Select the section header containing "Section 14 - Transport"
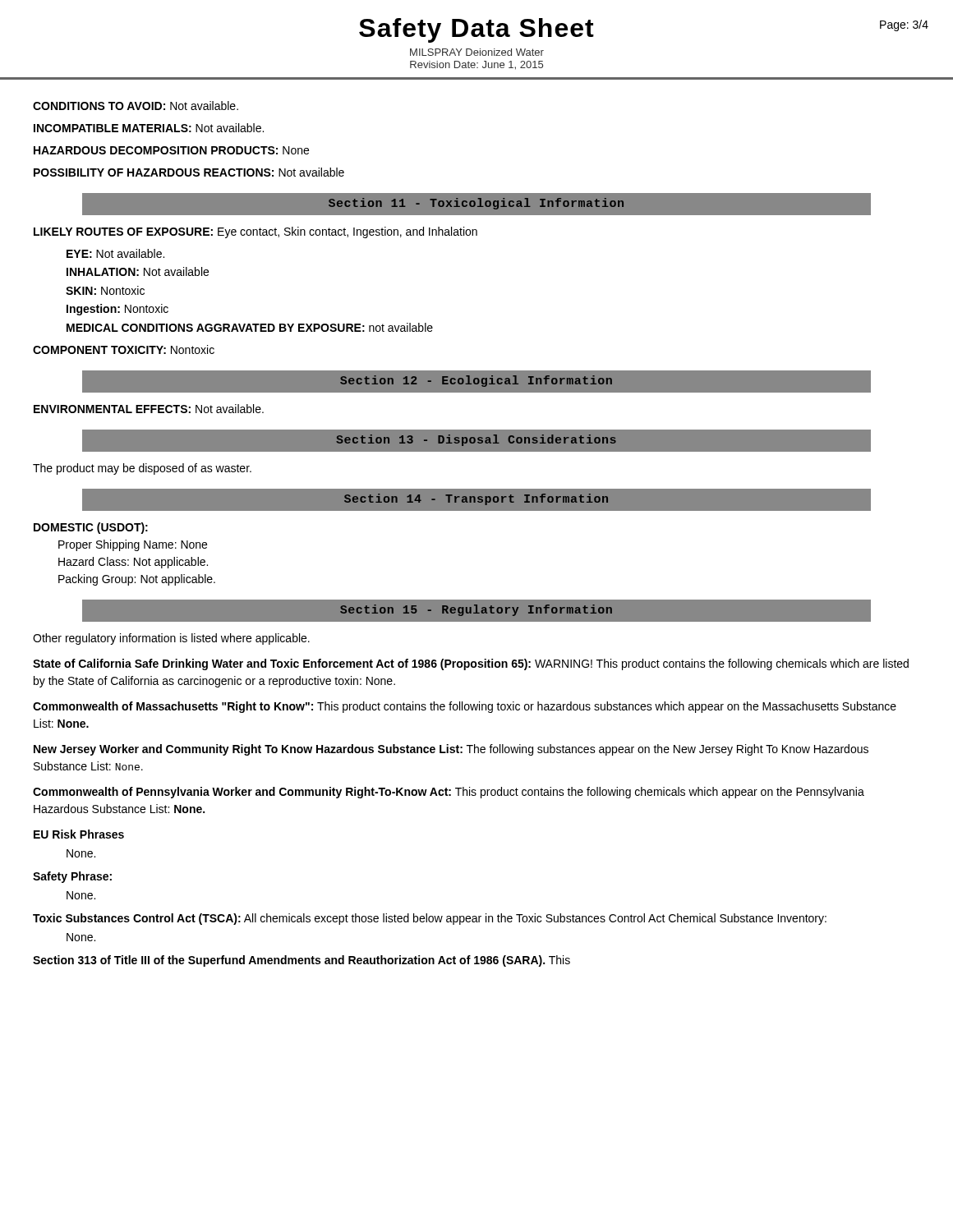 476,500
